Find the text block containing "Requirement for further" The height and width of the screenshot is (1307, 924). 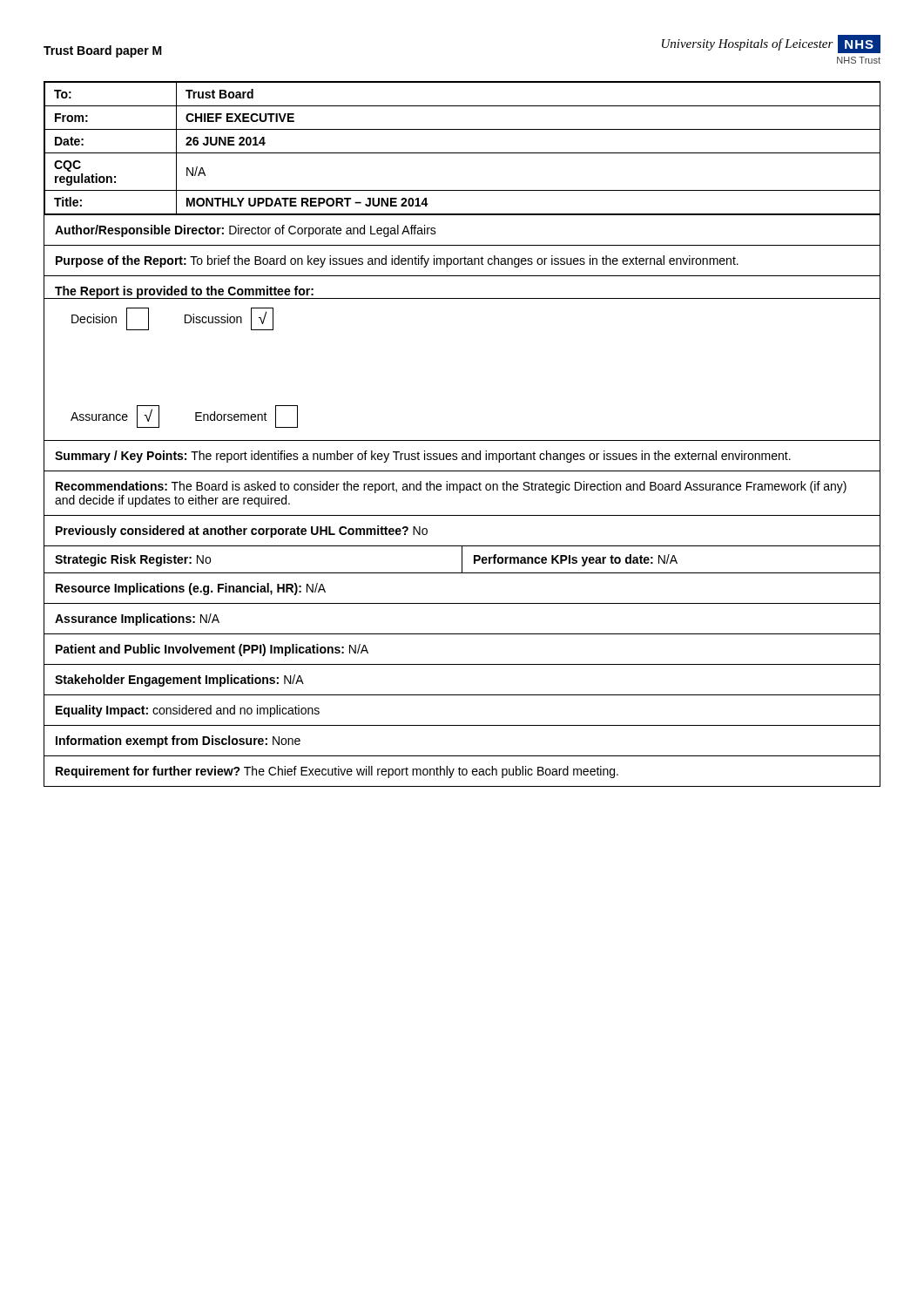pyautogui.click(x=337, y=771)
